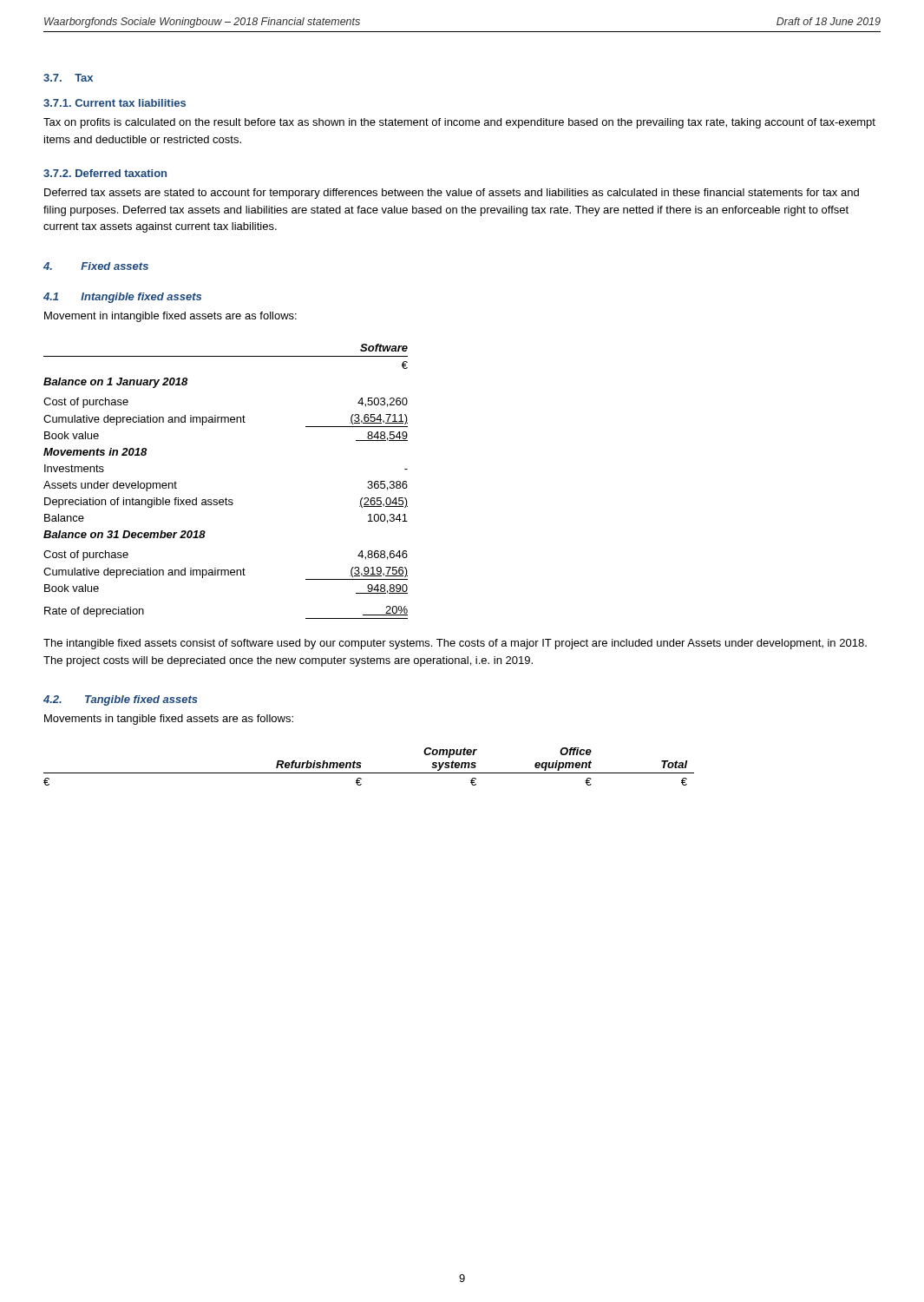The width and height of the screenshot is (924, 1302).
Task: Select the section header that says "4.2. Tangible fixed assets"
Action: point(121,699)
